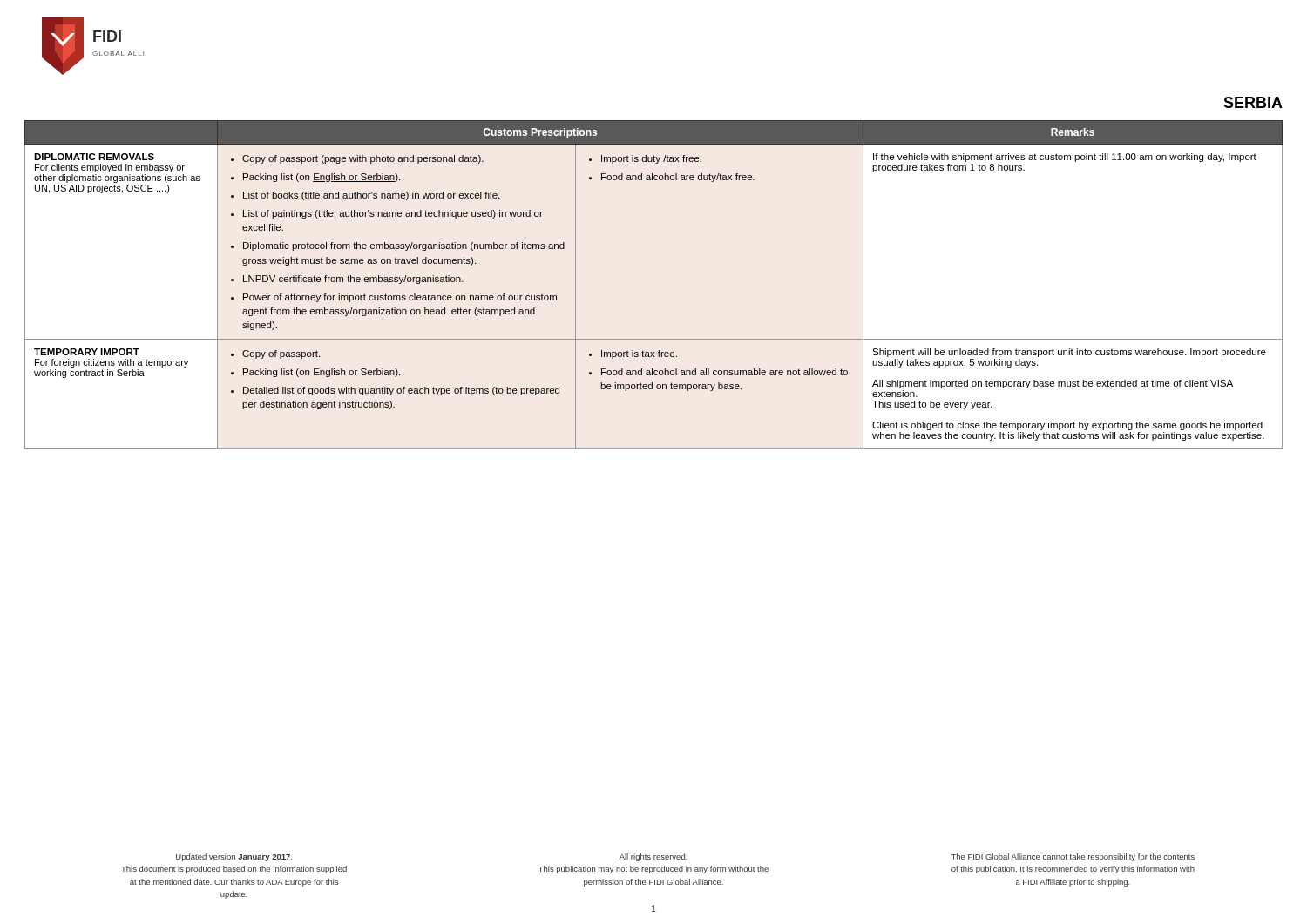The image size is (1307, 924).
Task: Click on the logo
Action: point(94,48)
